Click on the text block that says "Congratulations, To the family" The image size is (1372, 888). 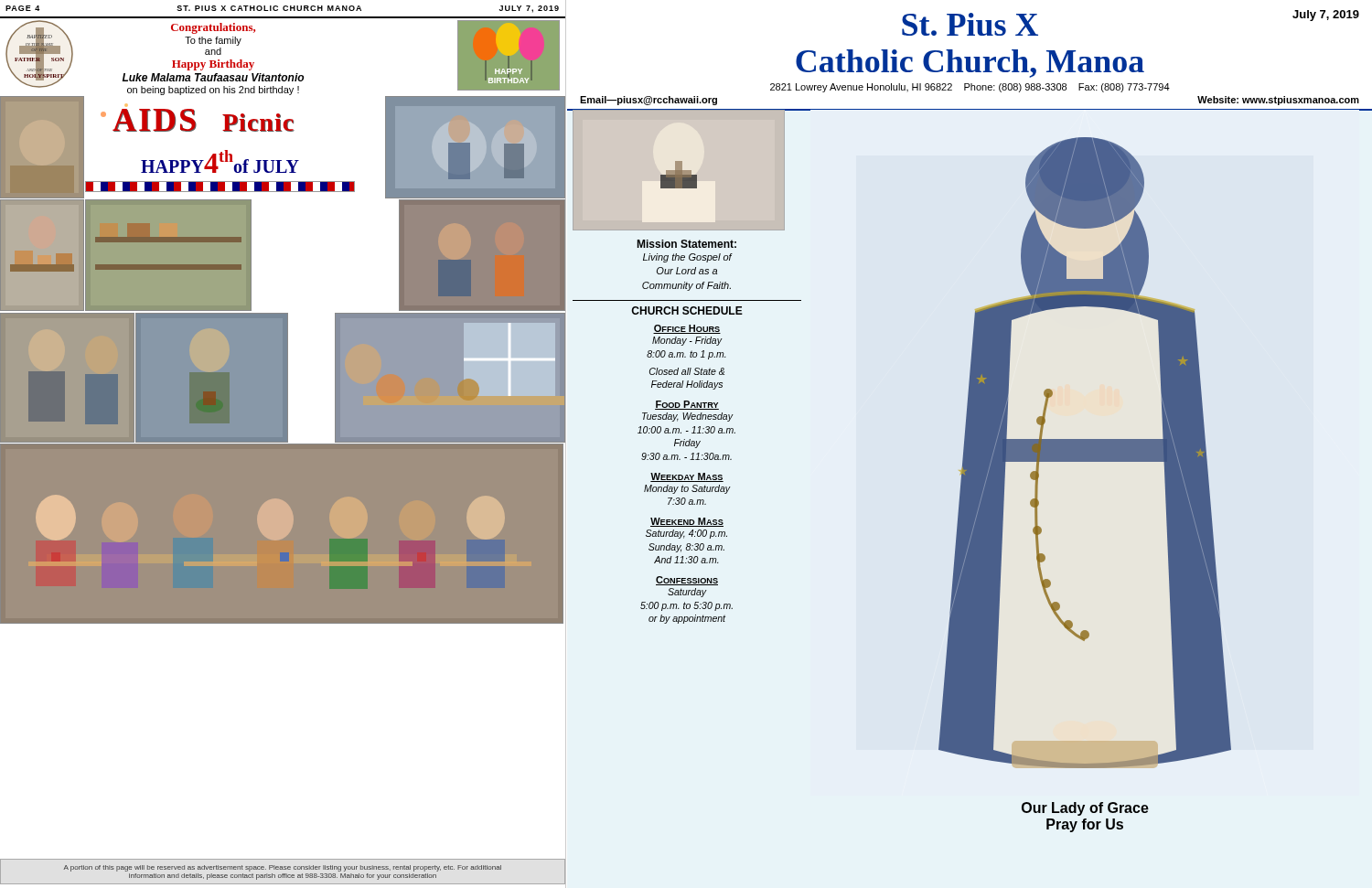(213, 58)
